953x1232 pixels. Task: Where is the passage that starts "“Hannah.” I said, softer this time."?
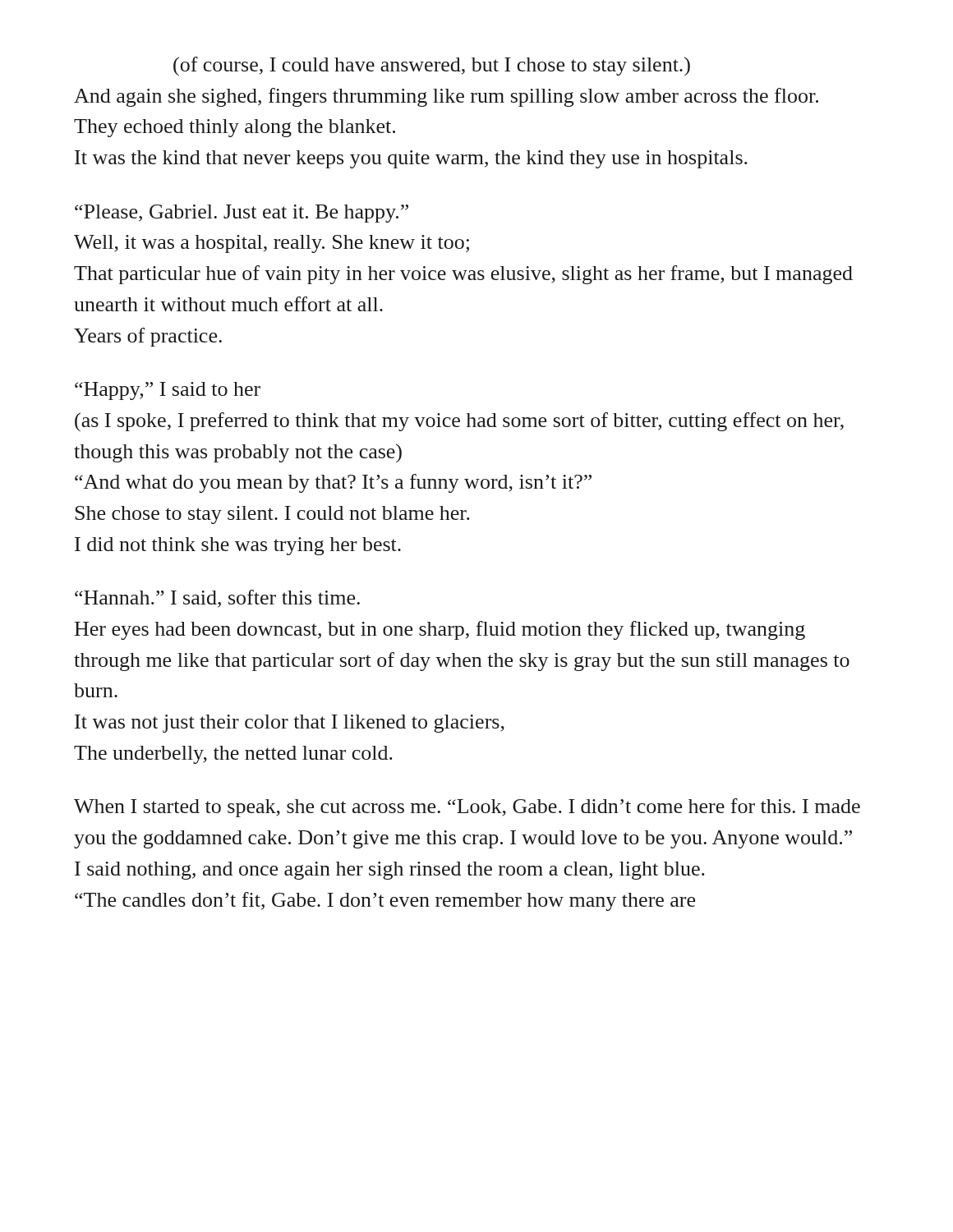[462, 675]
